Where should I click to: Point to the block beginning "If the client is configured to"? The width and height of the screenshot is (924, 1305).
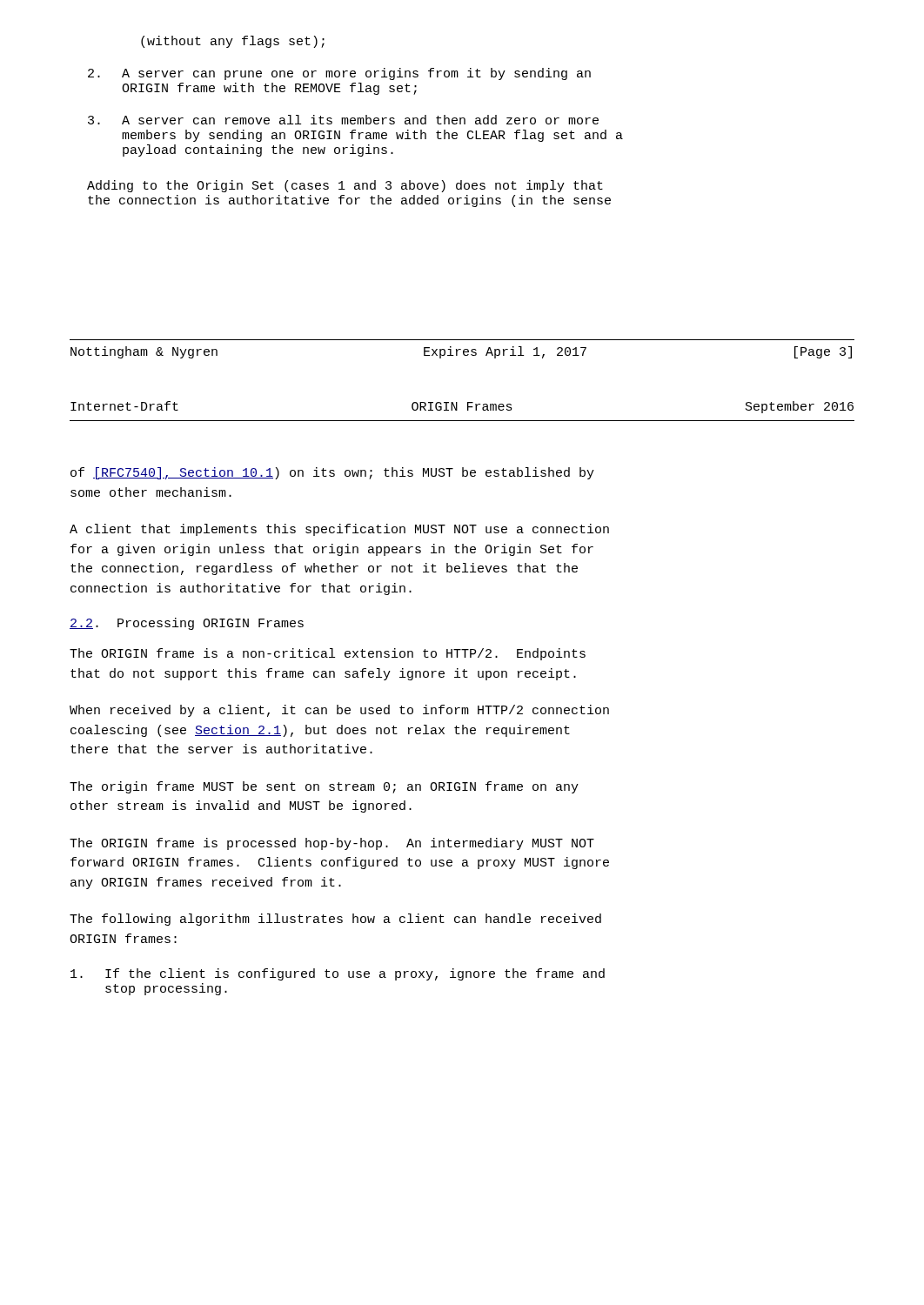click(x=462, y=982)
